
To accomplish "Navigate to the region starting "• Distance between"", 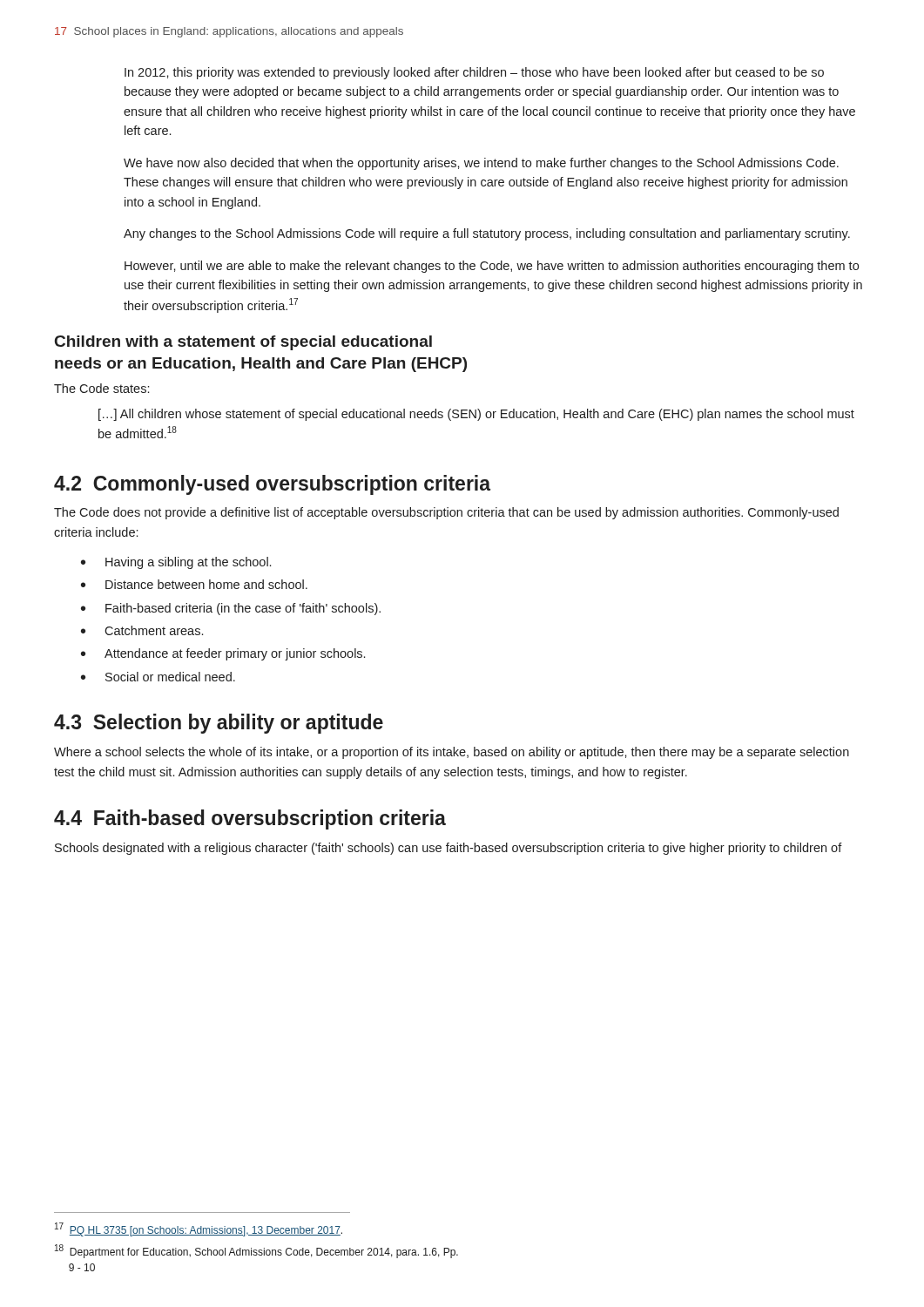I will 194,584.
